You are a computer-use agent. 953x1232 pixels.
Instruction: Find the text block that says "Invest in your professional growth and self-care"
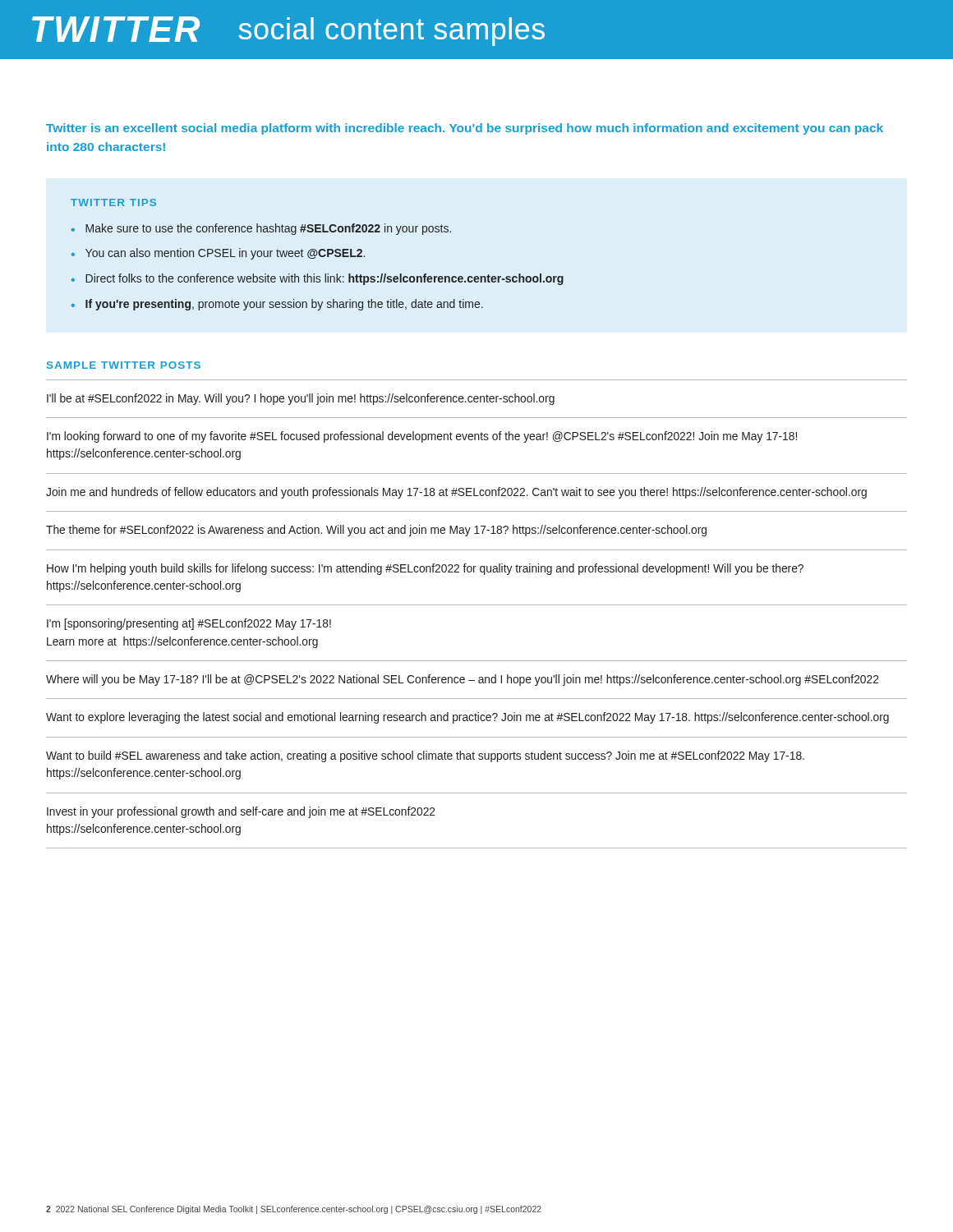tap(241, 820)
